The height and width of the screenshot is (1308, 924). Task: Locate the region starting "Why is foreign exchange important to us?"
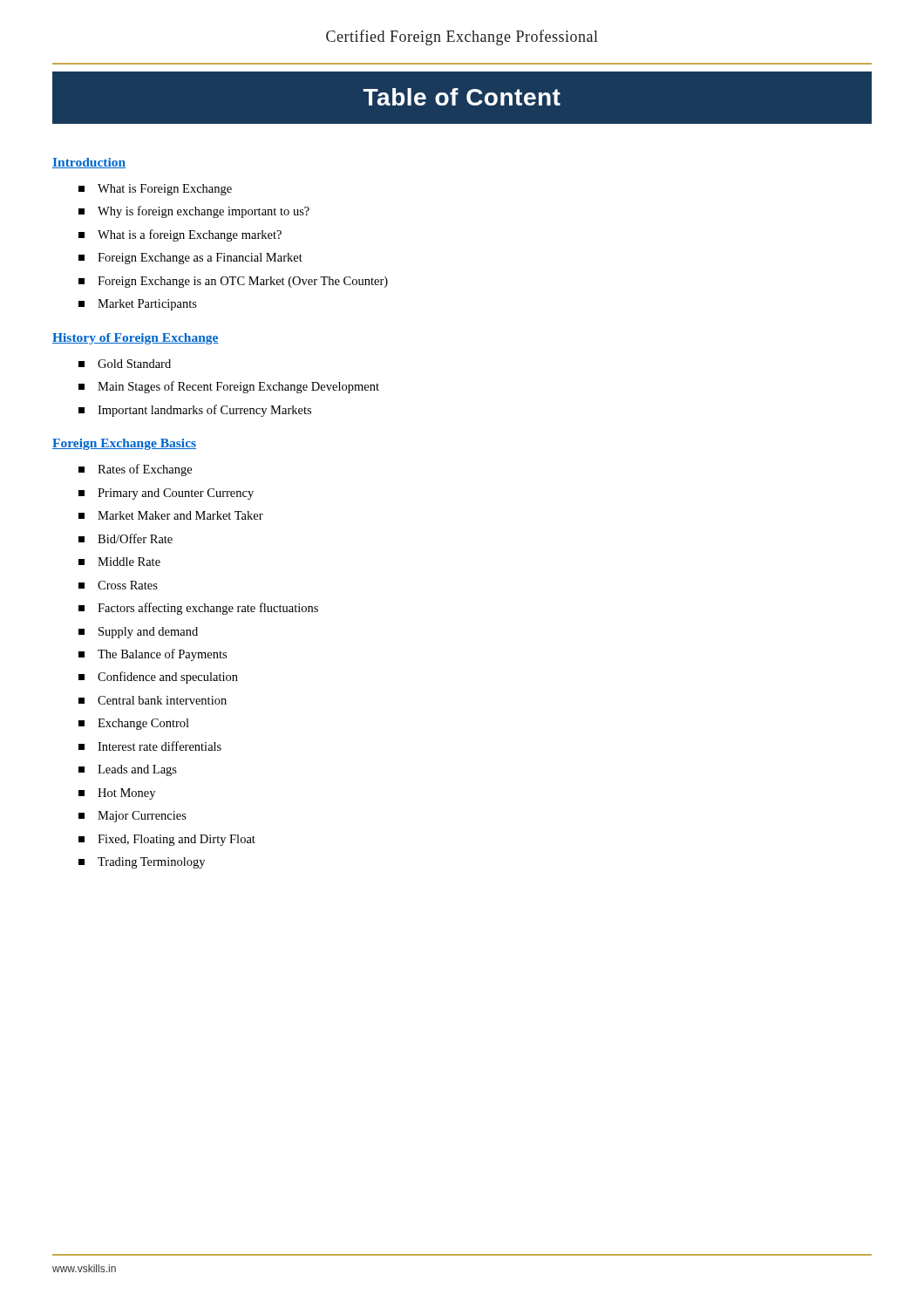pos(204,211)
